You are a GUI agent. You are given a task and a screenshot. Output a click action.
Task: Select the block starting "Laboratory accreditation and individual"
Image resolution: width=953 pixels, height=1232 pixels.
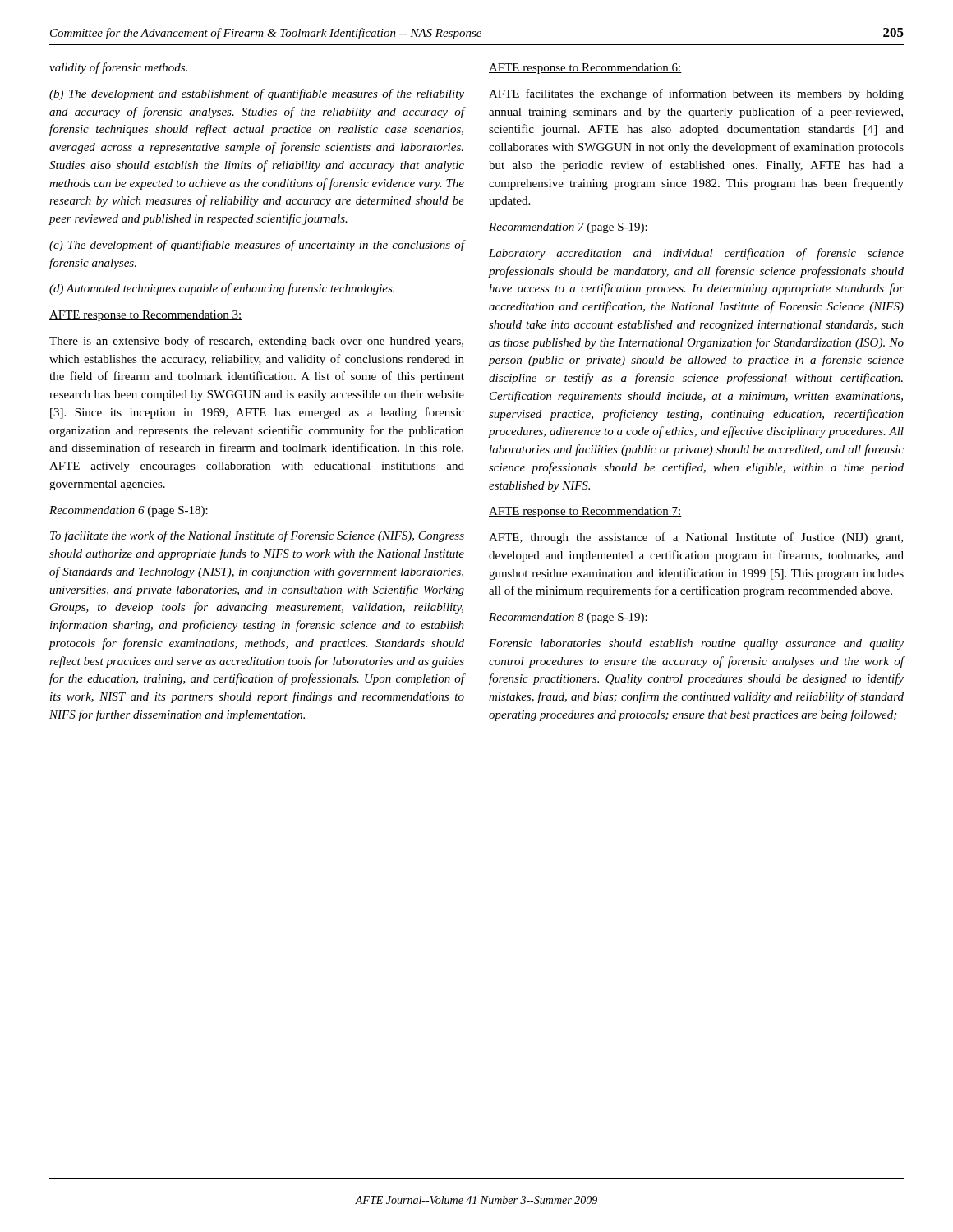tap(696, 370)
